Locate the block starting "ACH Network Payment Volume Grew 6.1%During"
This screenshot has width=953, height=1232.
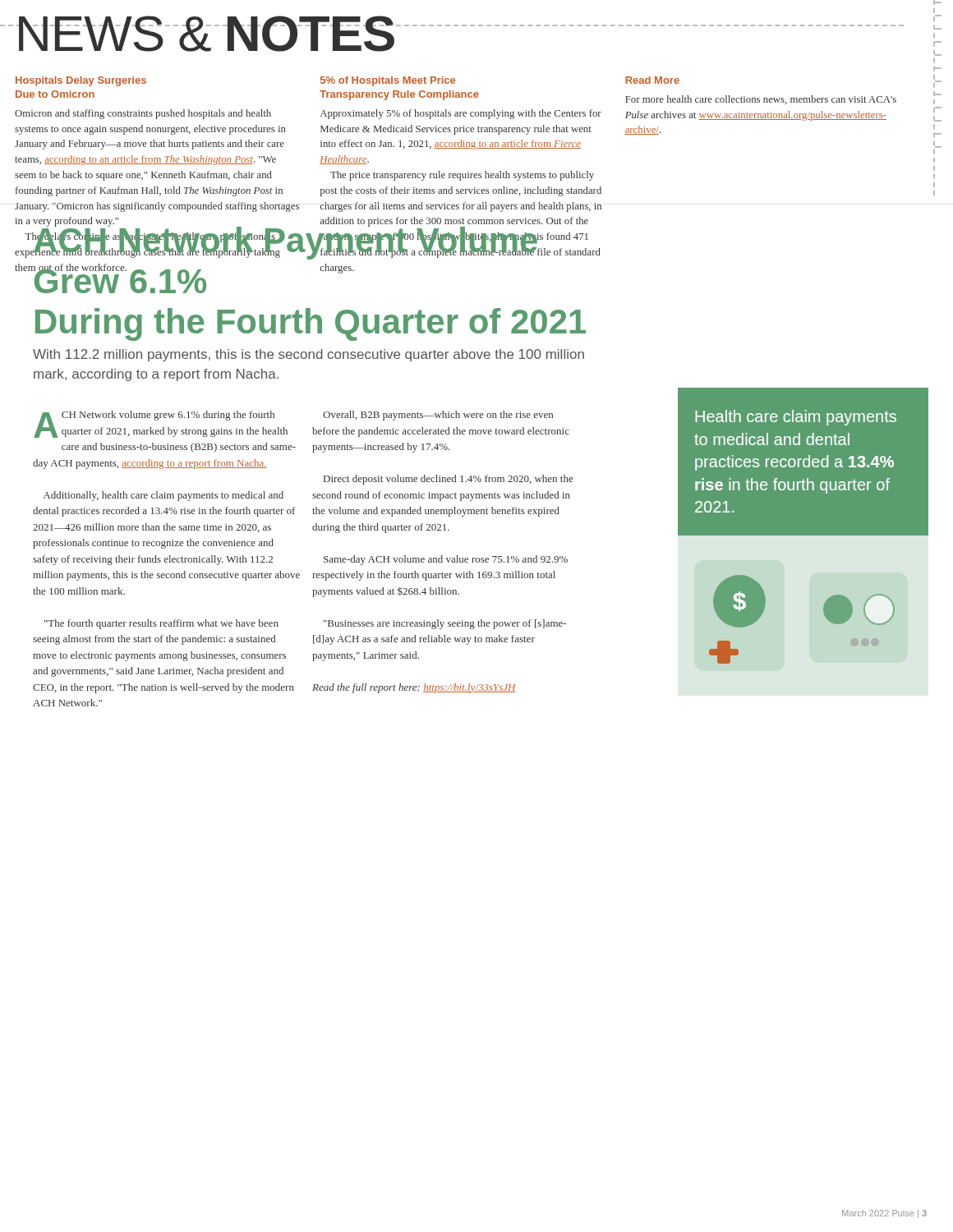[x=310, y=281]
